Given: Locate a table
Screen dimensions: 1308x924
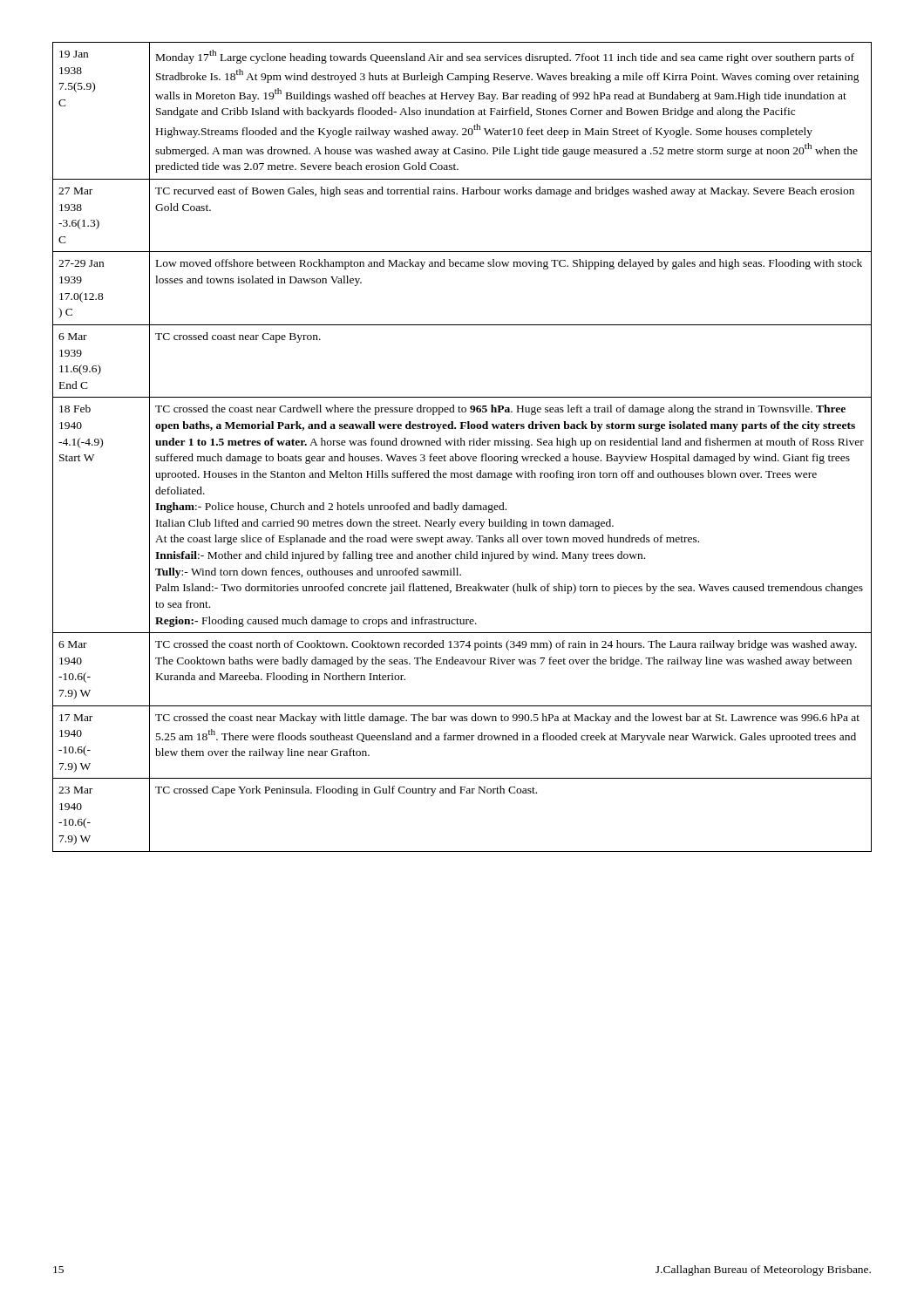Looking at the screenshot, I should click(x=462, y=447).
